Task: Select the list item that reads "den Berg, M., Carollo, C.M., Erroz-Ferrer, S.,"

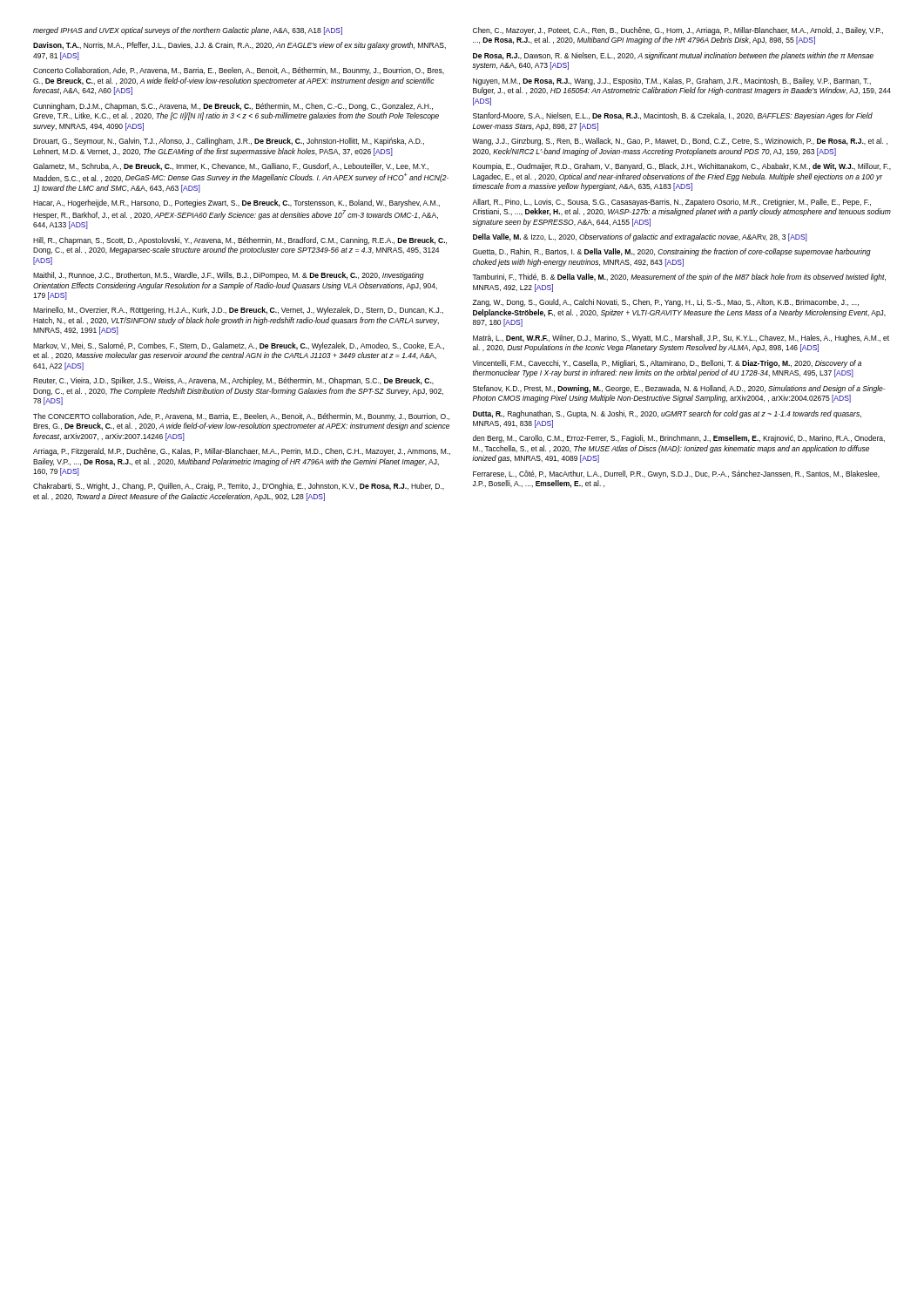Action: [679, 449]
